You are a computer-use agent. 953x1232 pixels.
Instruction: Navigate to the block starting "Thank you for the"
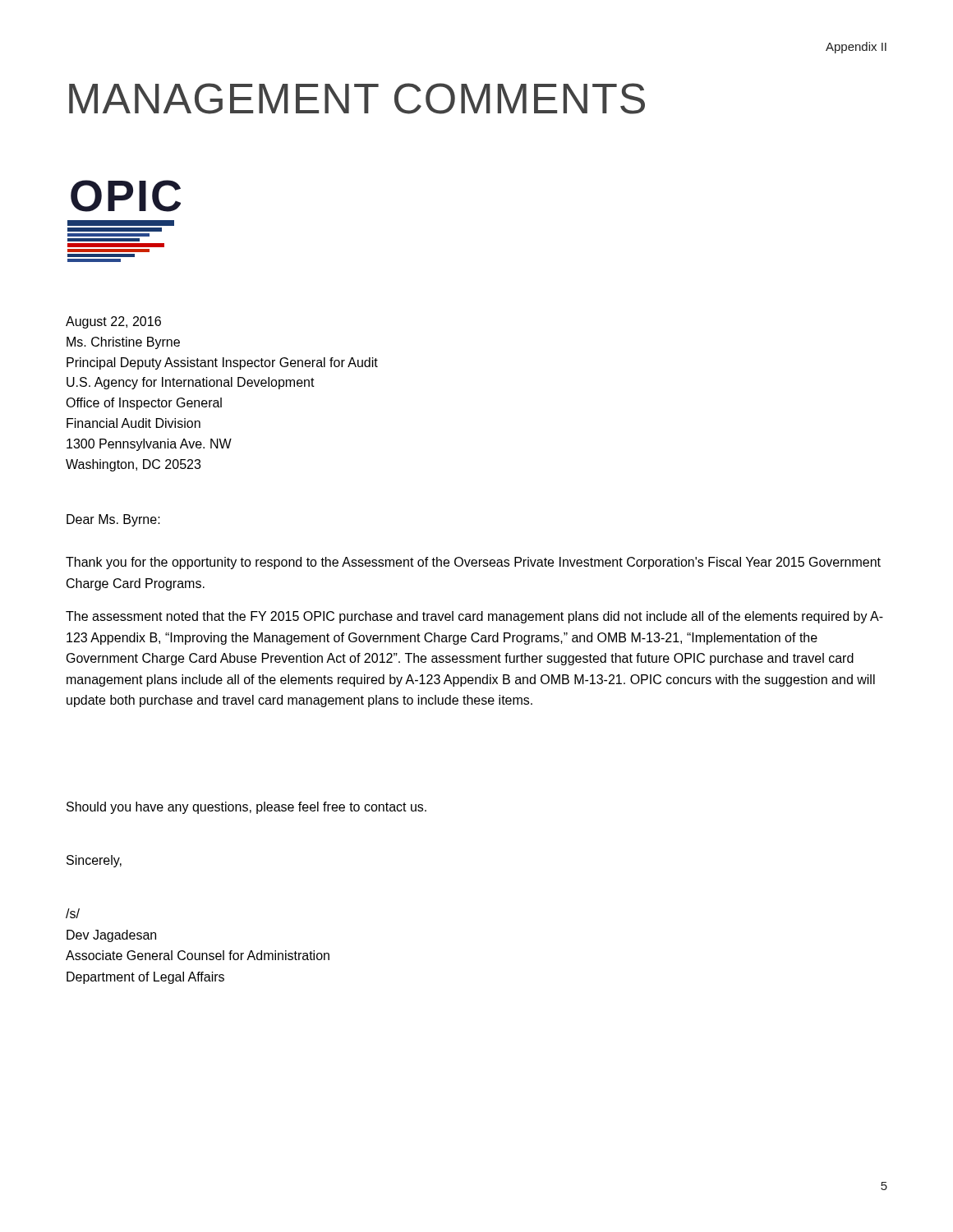point(473,573)
